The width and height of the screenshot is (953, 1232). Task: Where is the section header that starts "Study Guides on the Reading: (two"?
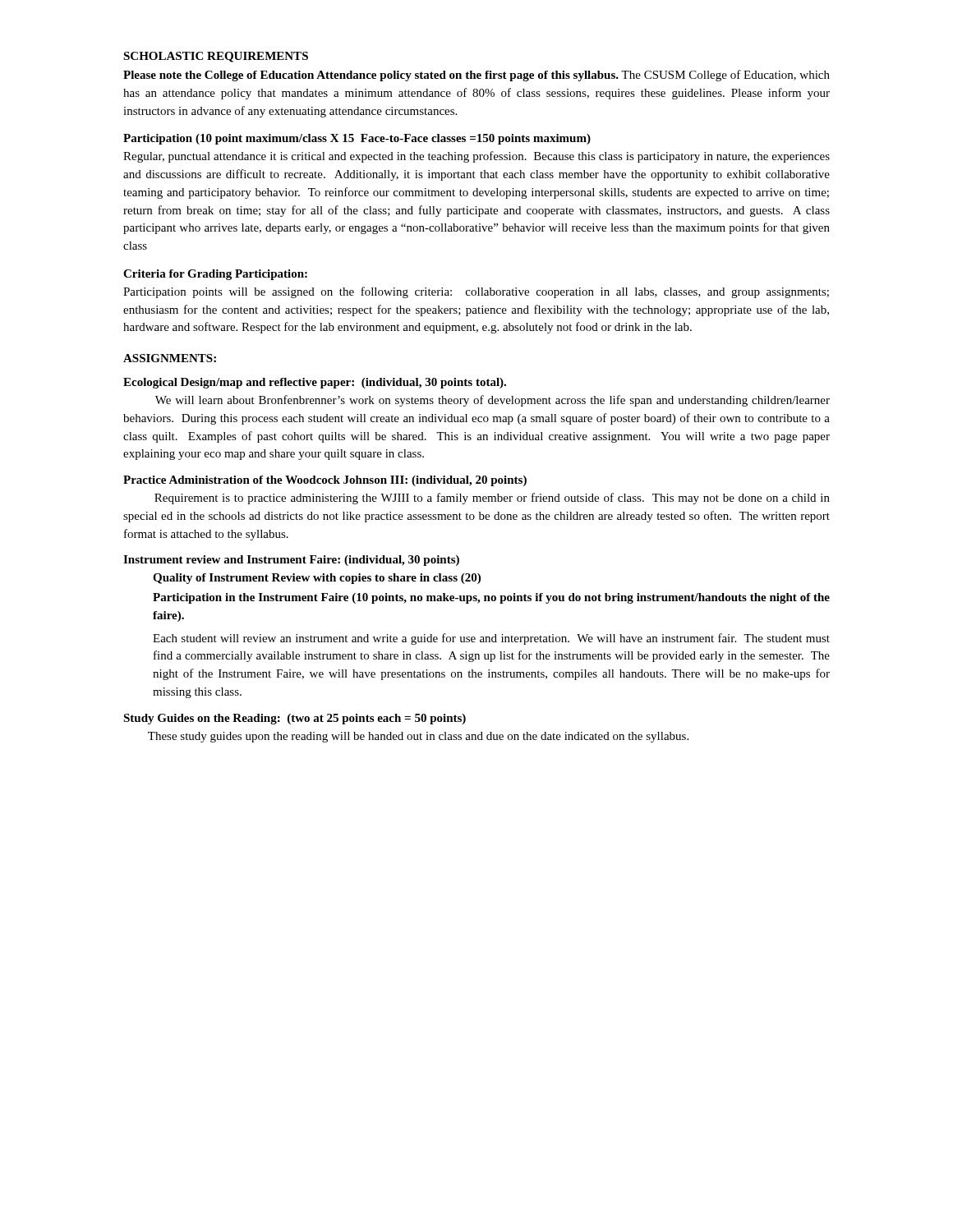pyautogui.click(x=295, y=717)
